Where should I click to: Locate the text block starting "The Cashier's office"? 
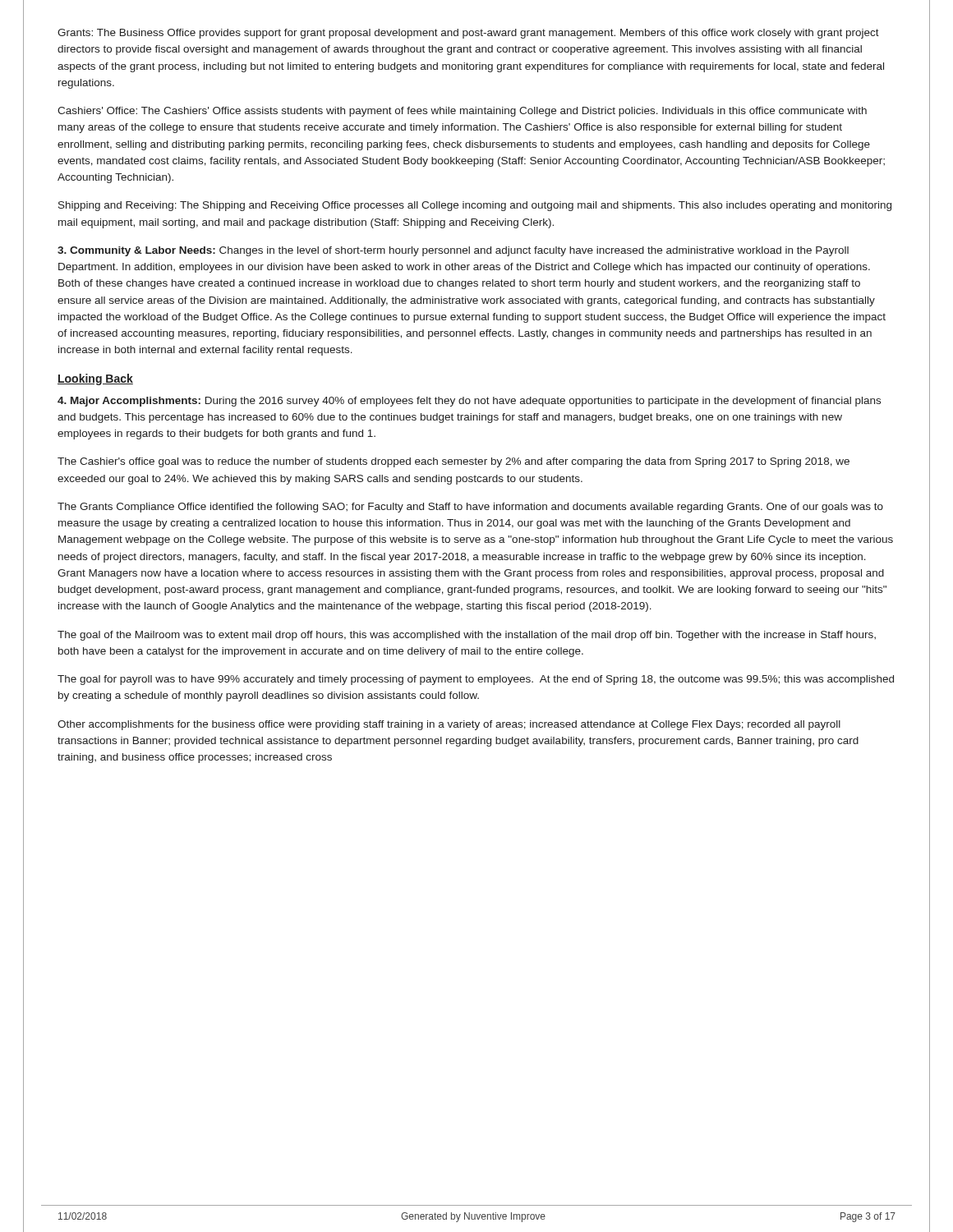click(454, 470)
